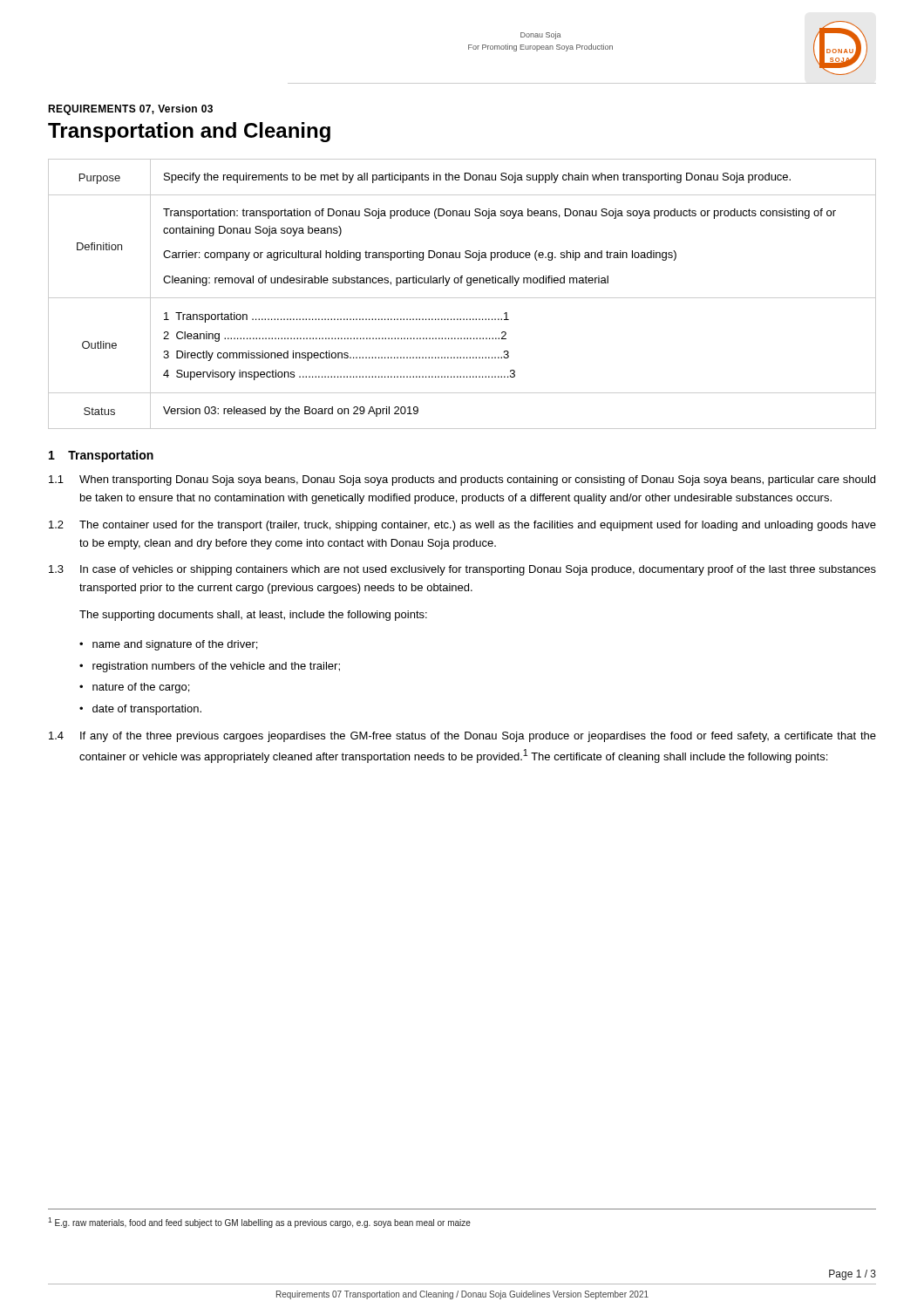
Task: Find a logo
Action: pyautogui.click(x=840, y=48)
